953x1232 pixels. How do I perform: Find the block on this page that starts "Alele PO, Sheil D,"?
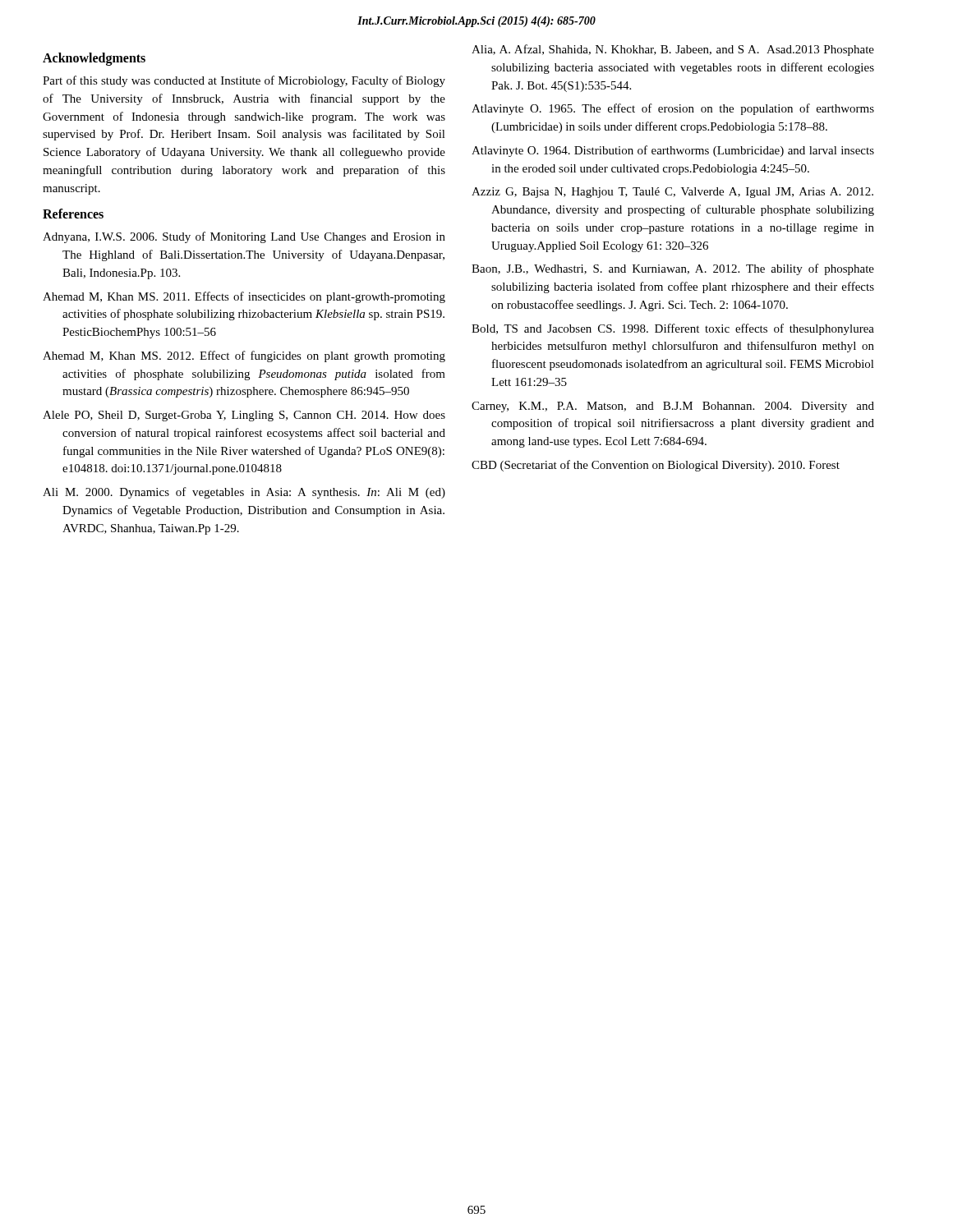244,442
